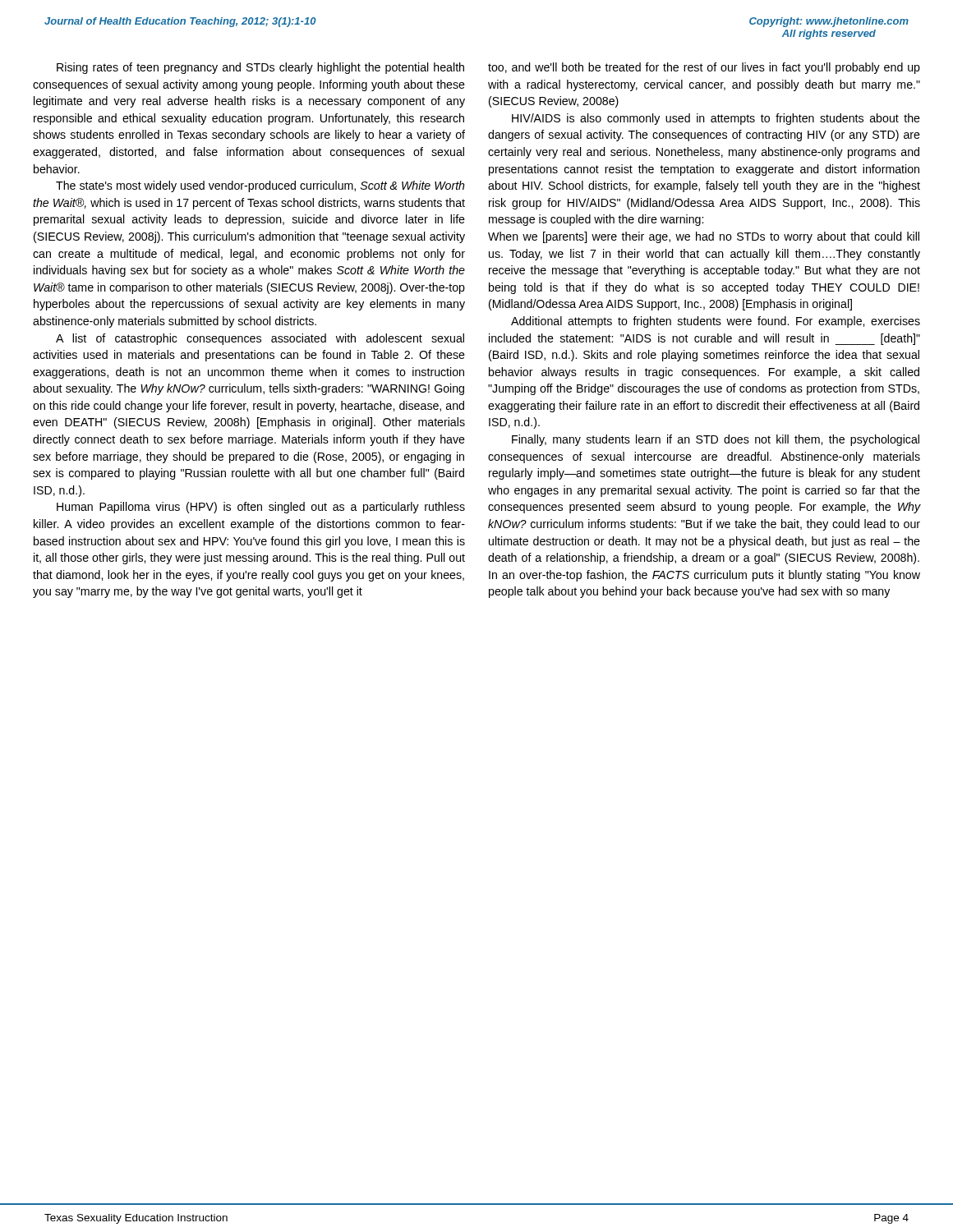Viewport: 953px width, 1232px height.
Task: Find the text block with the text "Rising rates of teen pregnancy and"
Action: coord(249,118)
